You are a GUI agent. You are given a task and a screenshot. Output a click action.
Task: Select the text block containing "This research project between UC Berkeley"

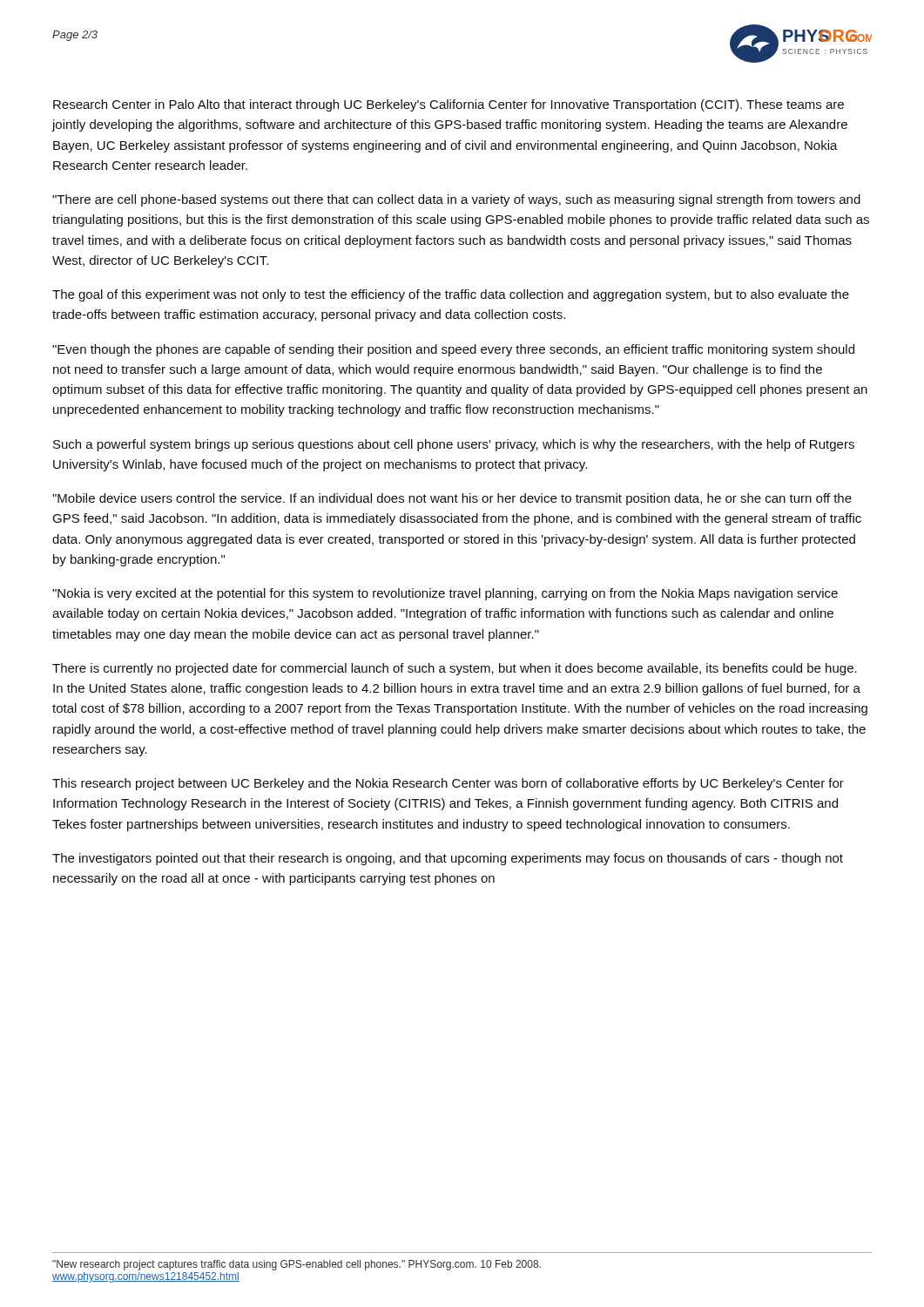point(448,803)
